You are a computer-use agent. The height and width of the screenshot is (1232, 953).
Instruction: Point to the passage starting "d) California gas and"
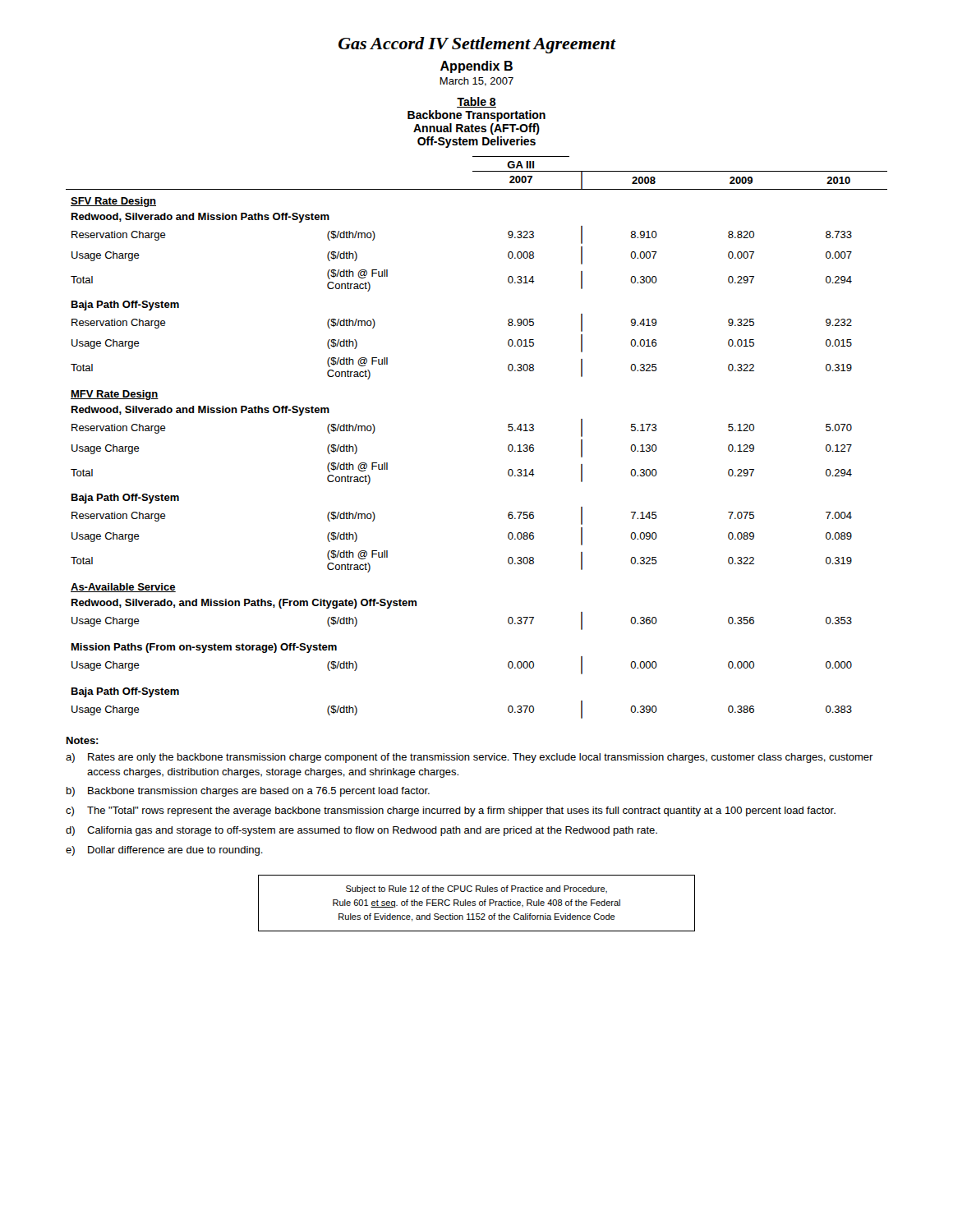point(476,831)
